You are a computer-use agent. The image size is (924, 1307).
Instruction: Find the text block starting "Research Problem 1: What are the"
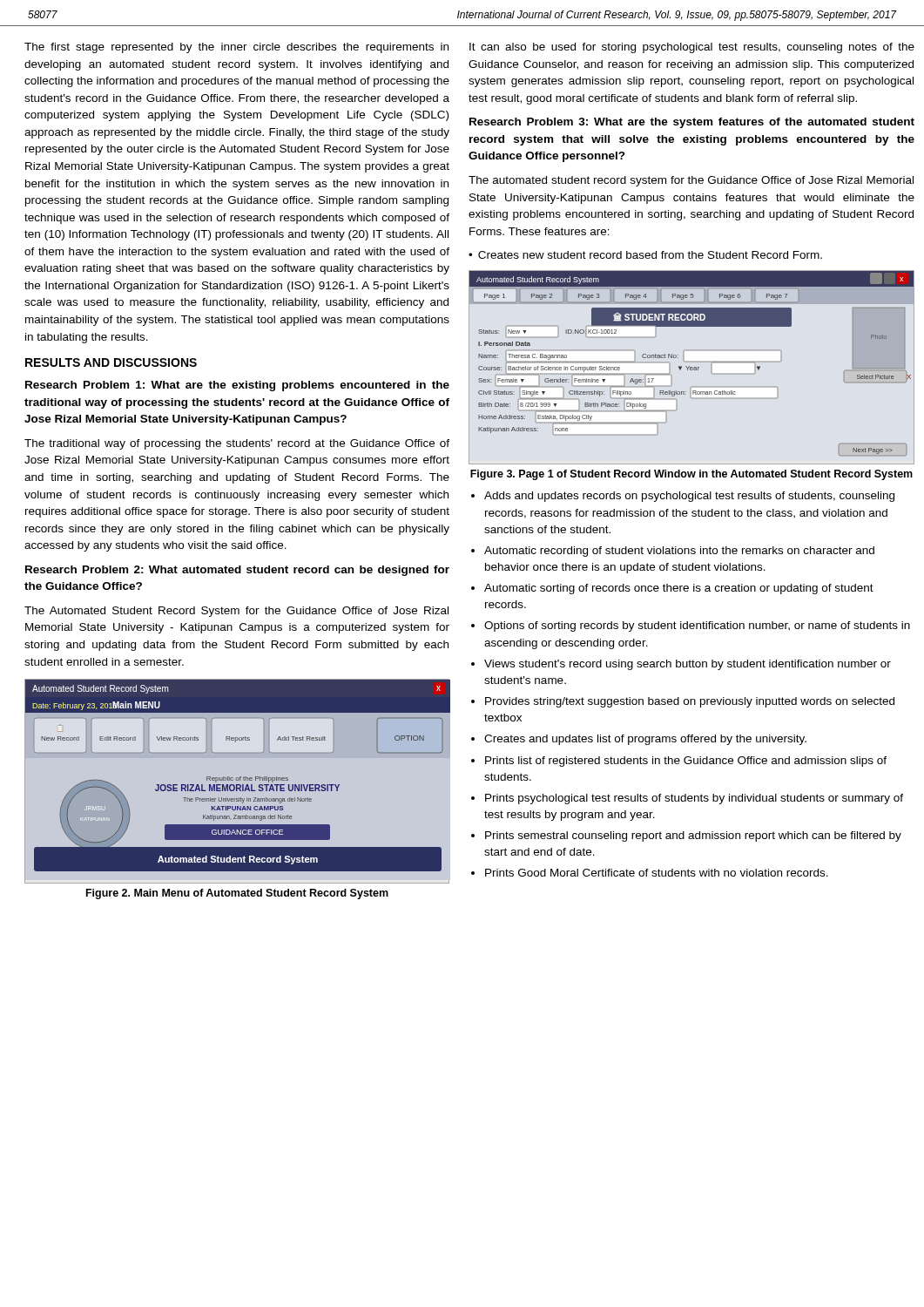pyautogui.click(x=237, y=402)
